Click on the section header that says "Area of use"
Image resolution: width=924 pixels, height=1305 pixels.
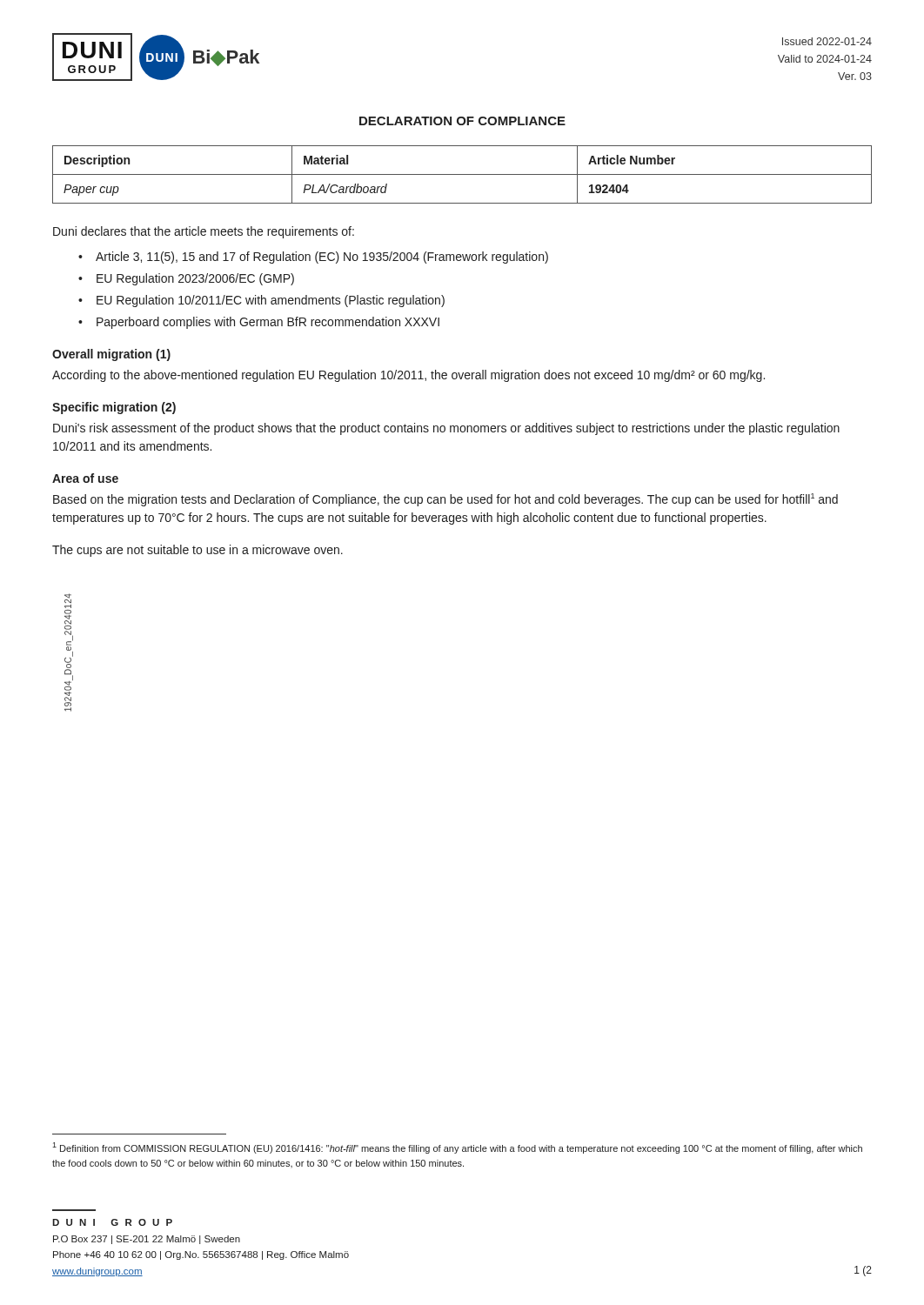click(x=85, y=478)
